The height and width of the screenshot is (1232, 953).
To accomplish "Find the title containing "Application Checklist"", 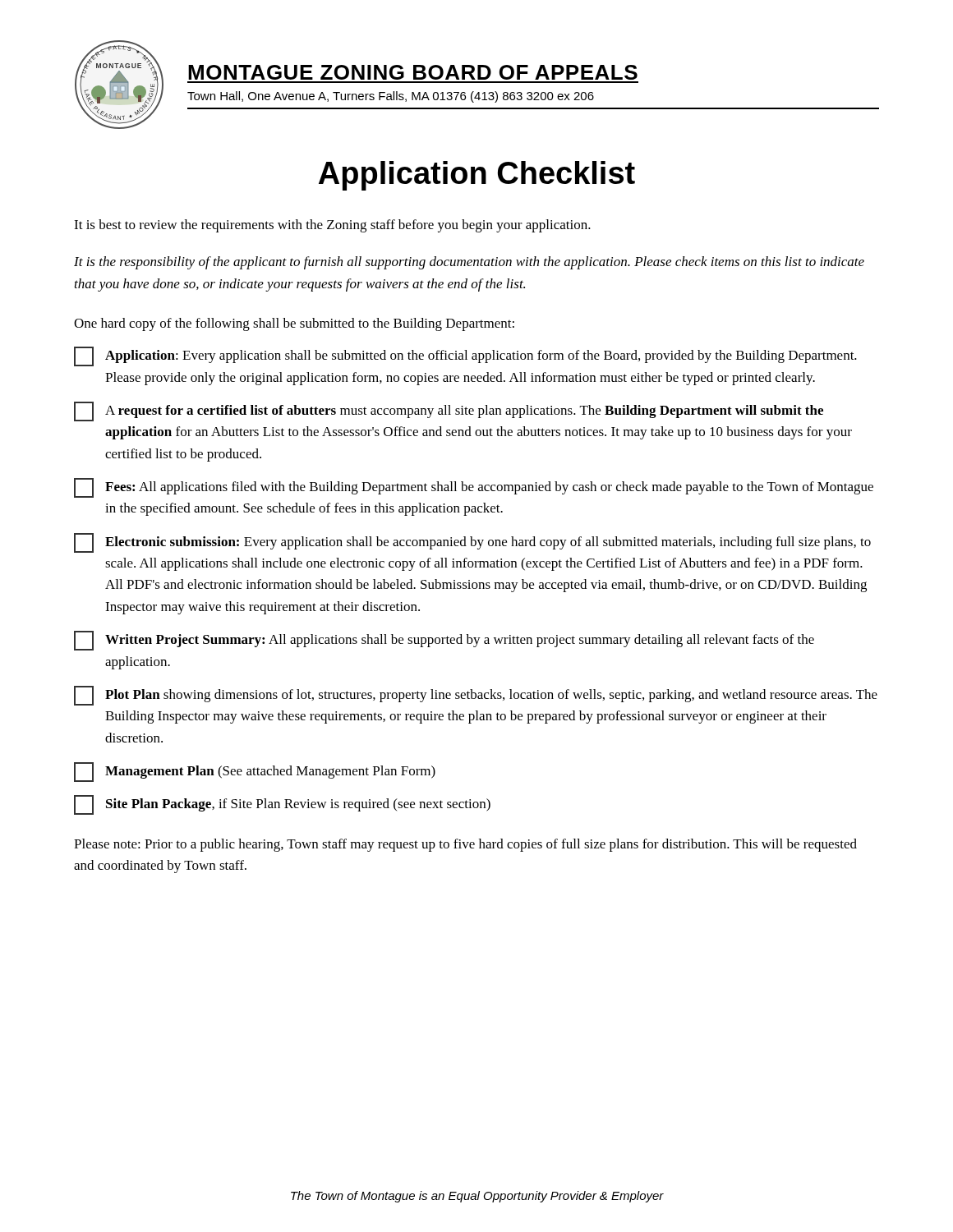I will (476, 173).
